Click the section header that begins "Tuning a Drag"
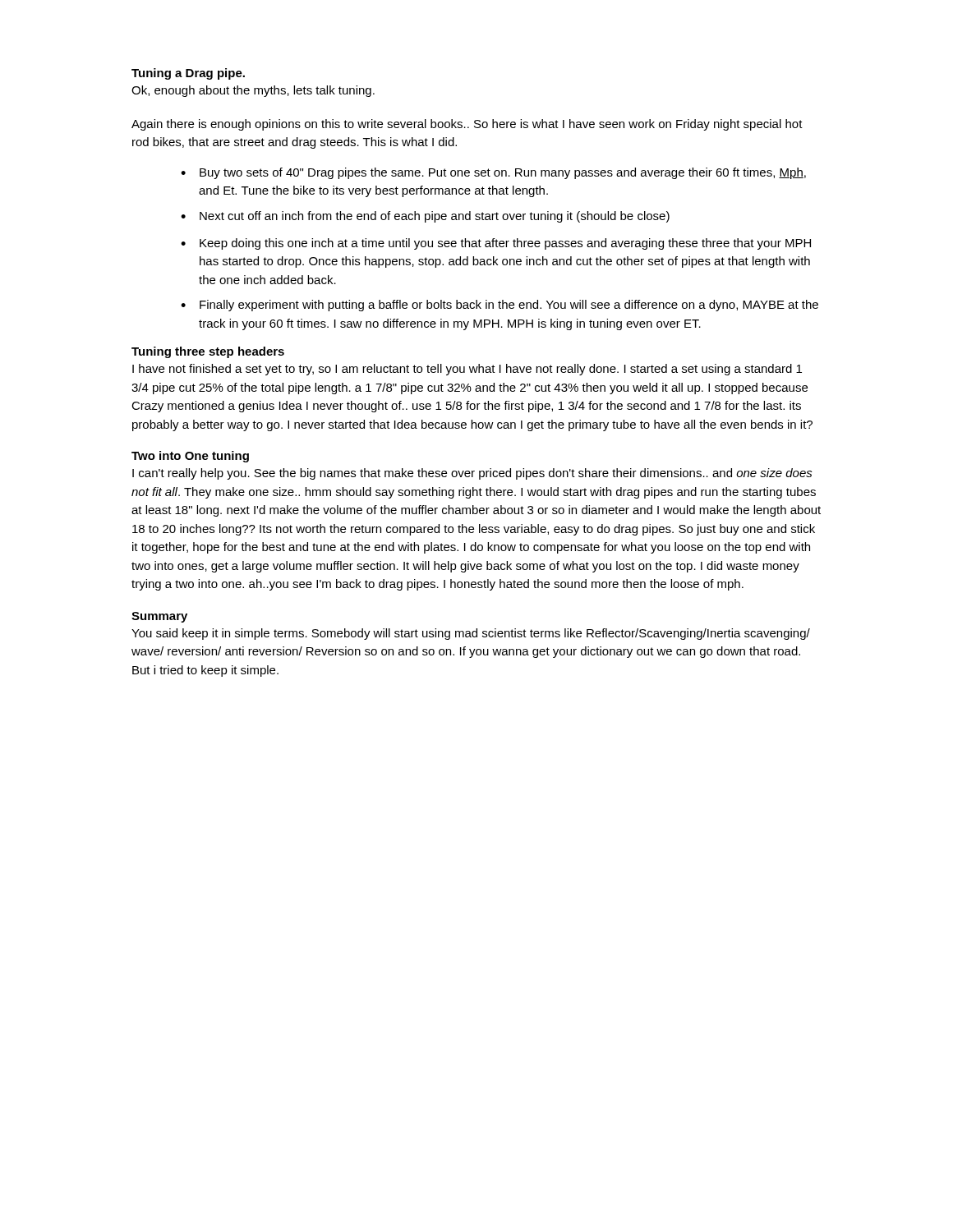The image size is (953, 1232). (x=189, y=73)
